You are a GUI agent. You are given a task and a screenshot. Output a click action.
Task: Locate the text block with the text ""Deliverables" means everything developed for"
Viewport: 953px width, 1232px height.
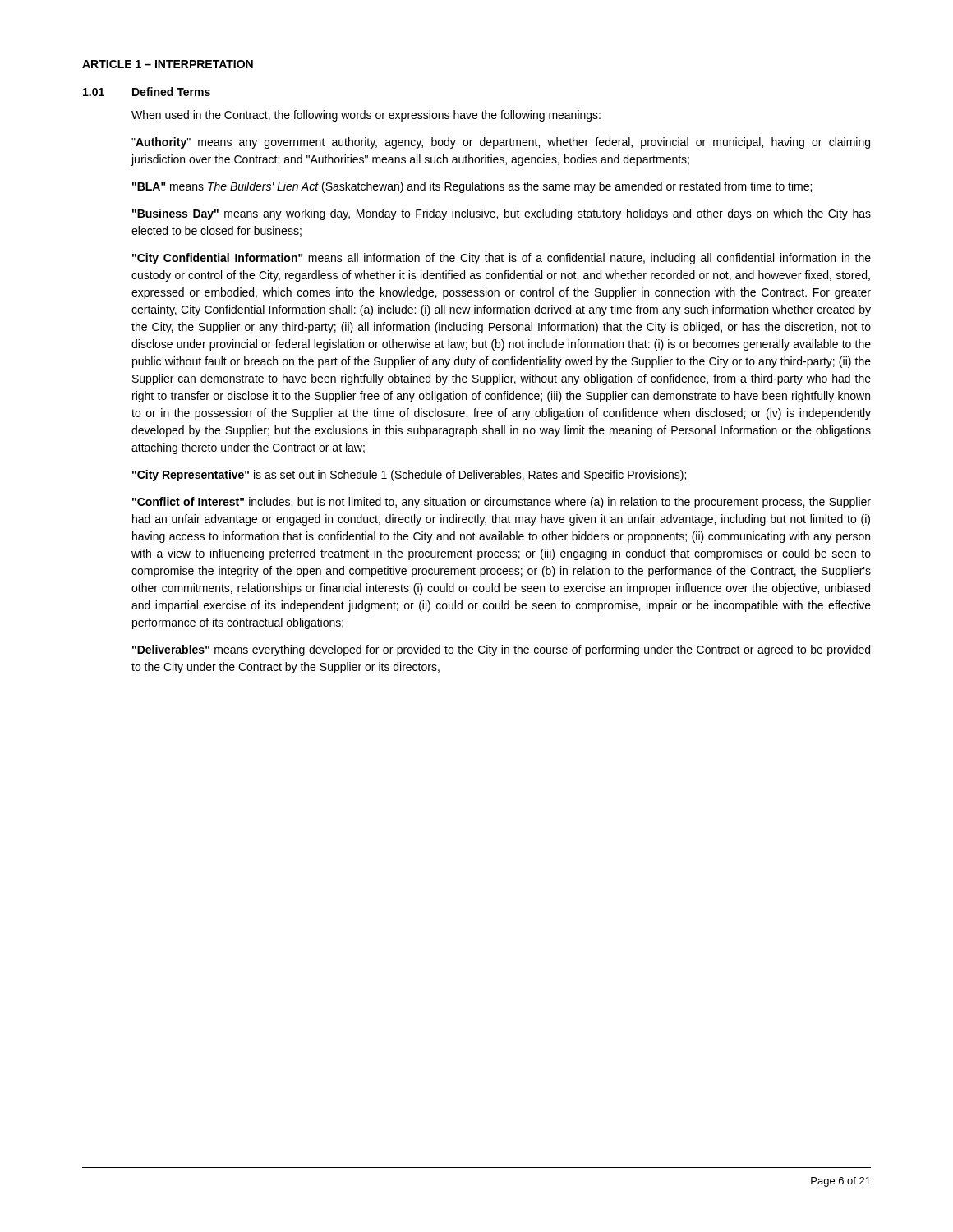(501, 658)
